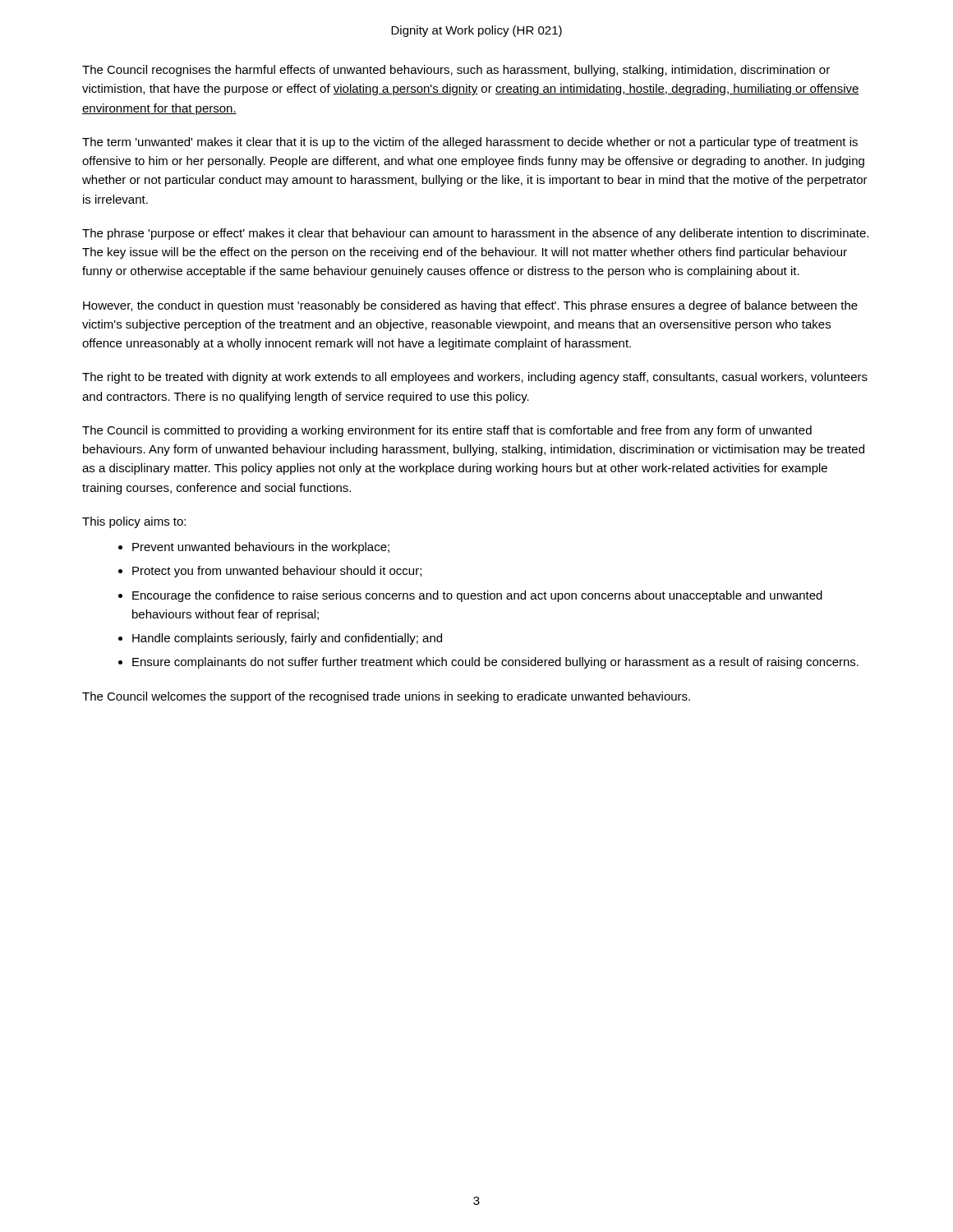
Task: Point to the block starting "The phrase 'purpose or effect' makes"
Action: 476,252
